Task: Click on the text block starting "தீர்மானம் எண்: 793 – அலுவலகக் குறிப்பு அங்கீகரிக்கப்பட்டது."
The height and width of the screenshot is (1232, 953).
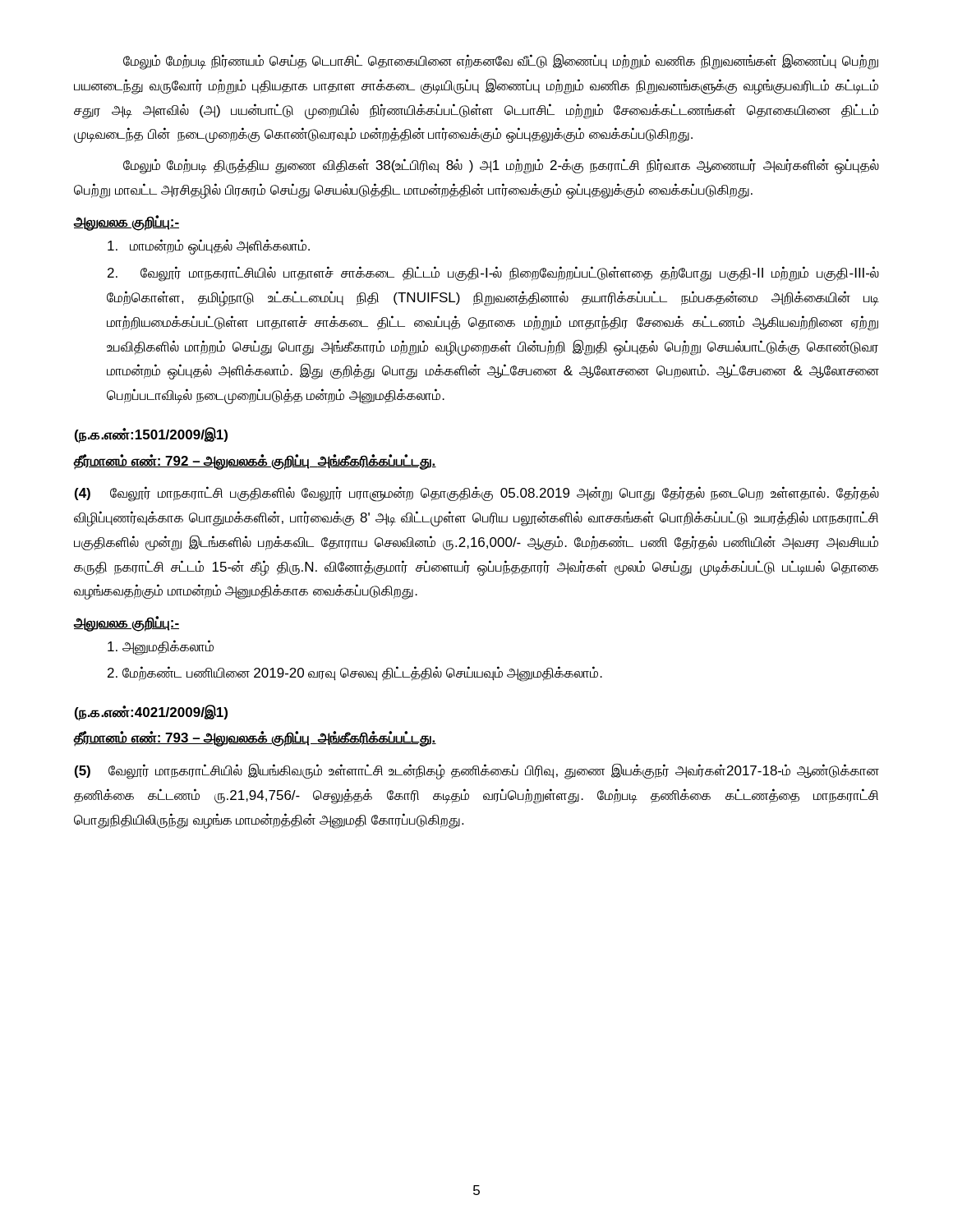Action: (255, 738)
